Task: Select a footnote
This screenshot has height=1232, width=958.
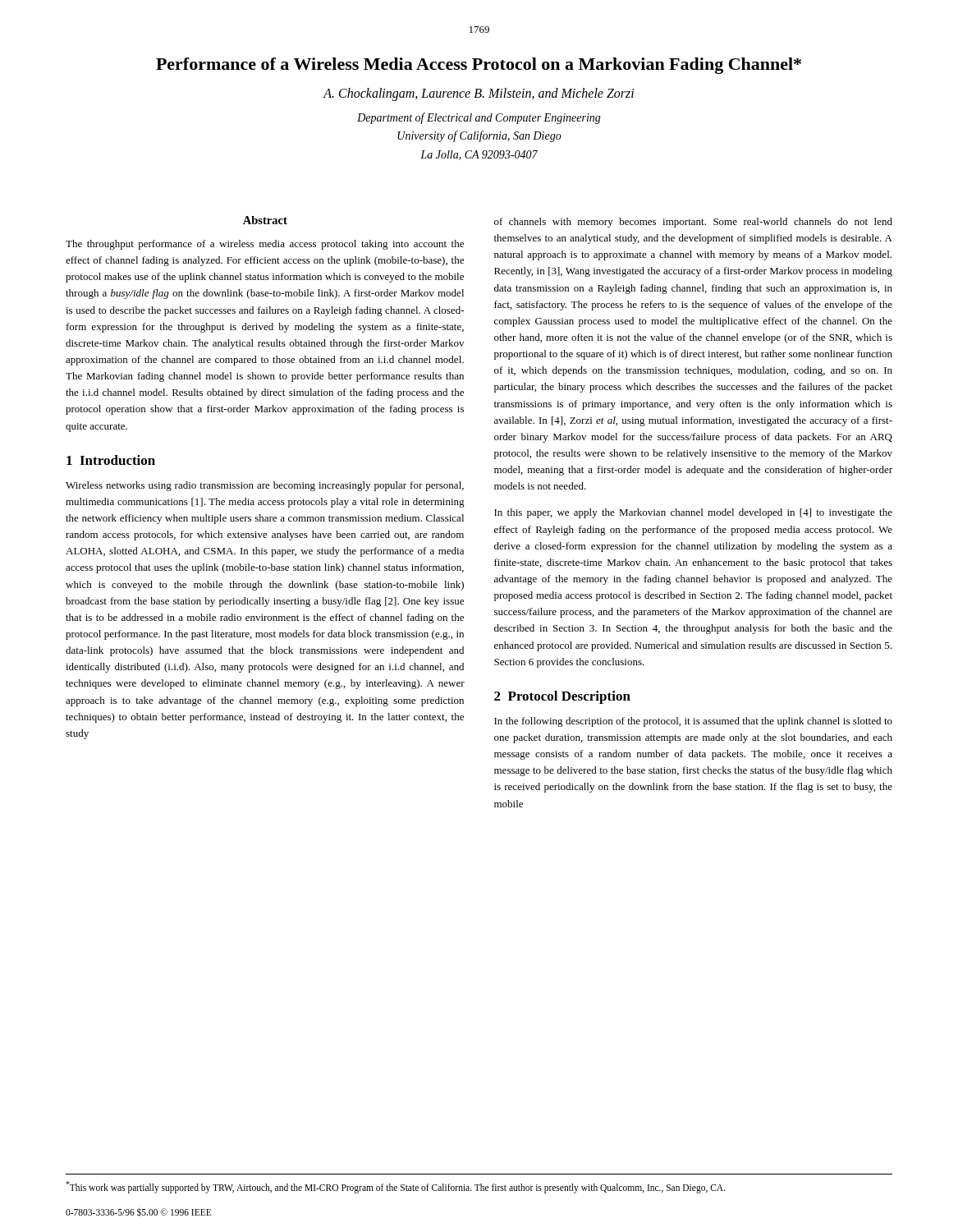Action: click(396, 1186)
